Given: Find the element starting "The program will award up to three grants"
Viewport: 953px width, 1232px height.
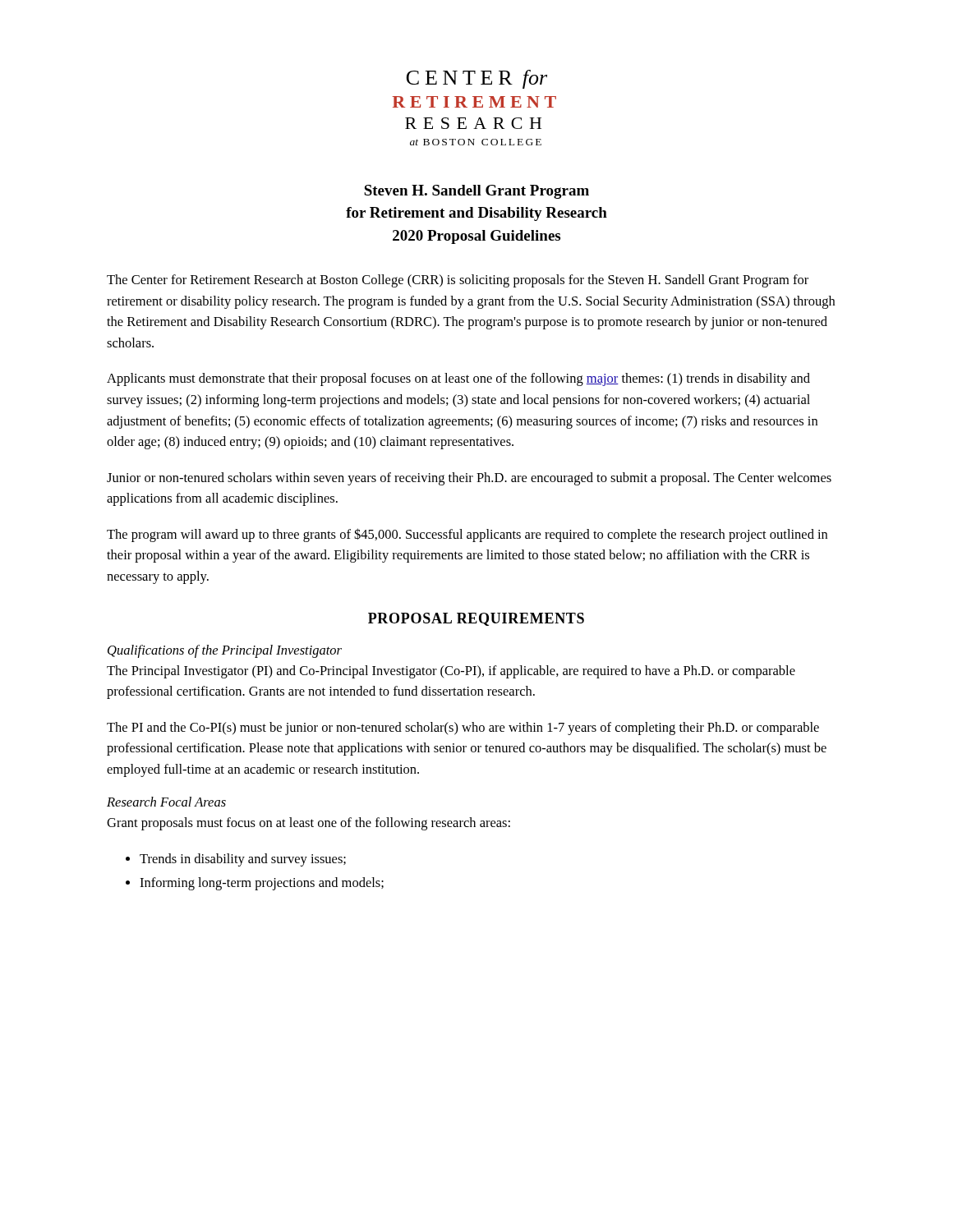Looking at the screenshot, I should point(476,555).
